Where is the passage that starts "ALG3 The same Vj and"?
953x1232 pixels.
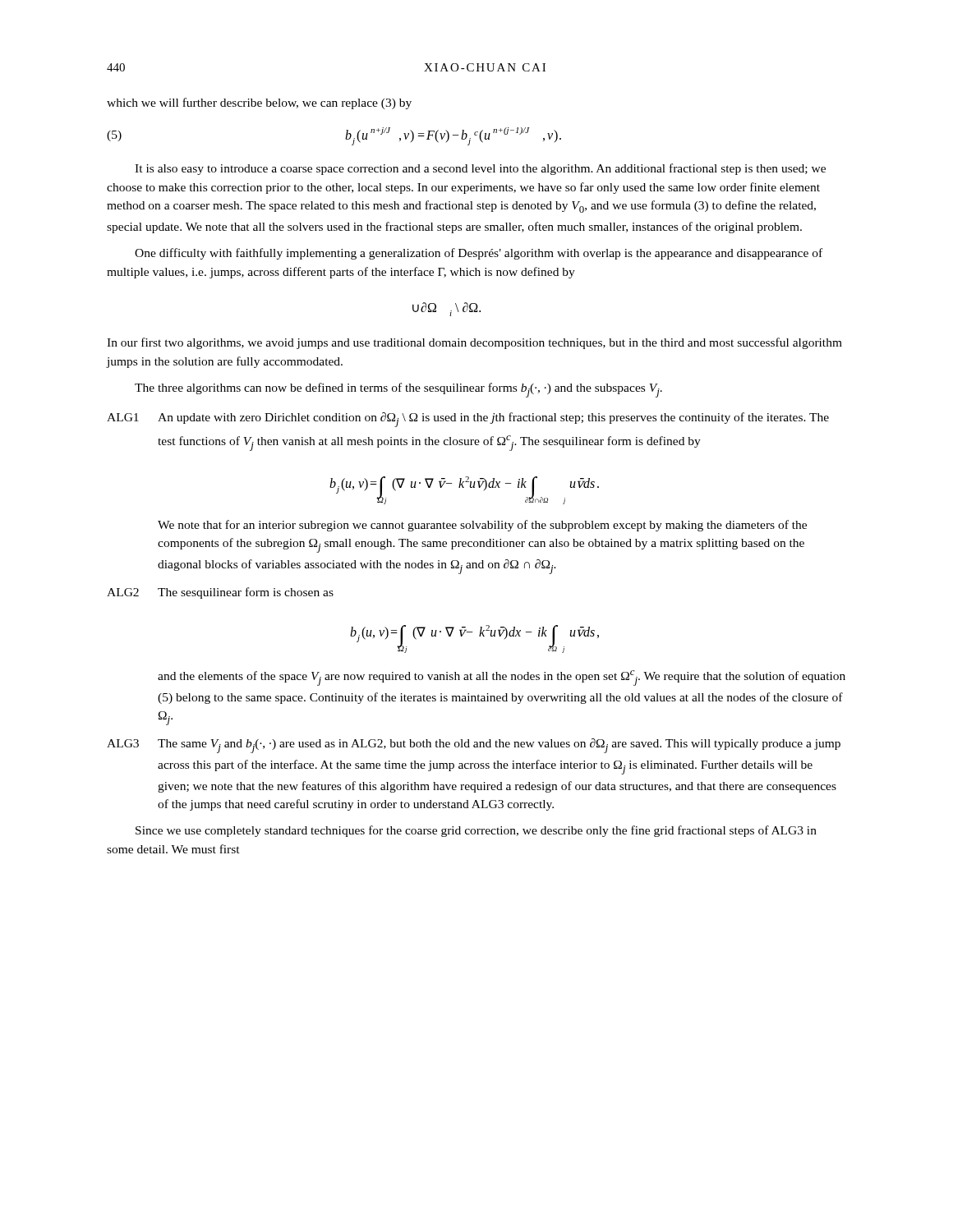point(476,774)
